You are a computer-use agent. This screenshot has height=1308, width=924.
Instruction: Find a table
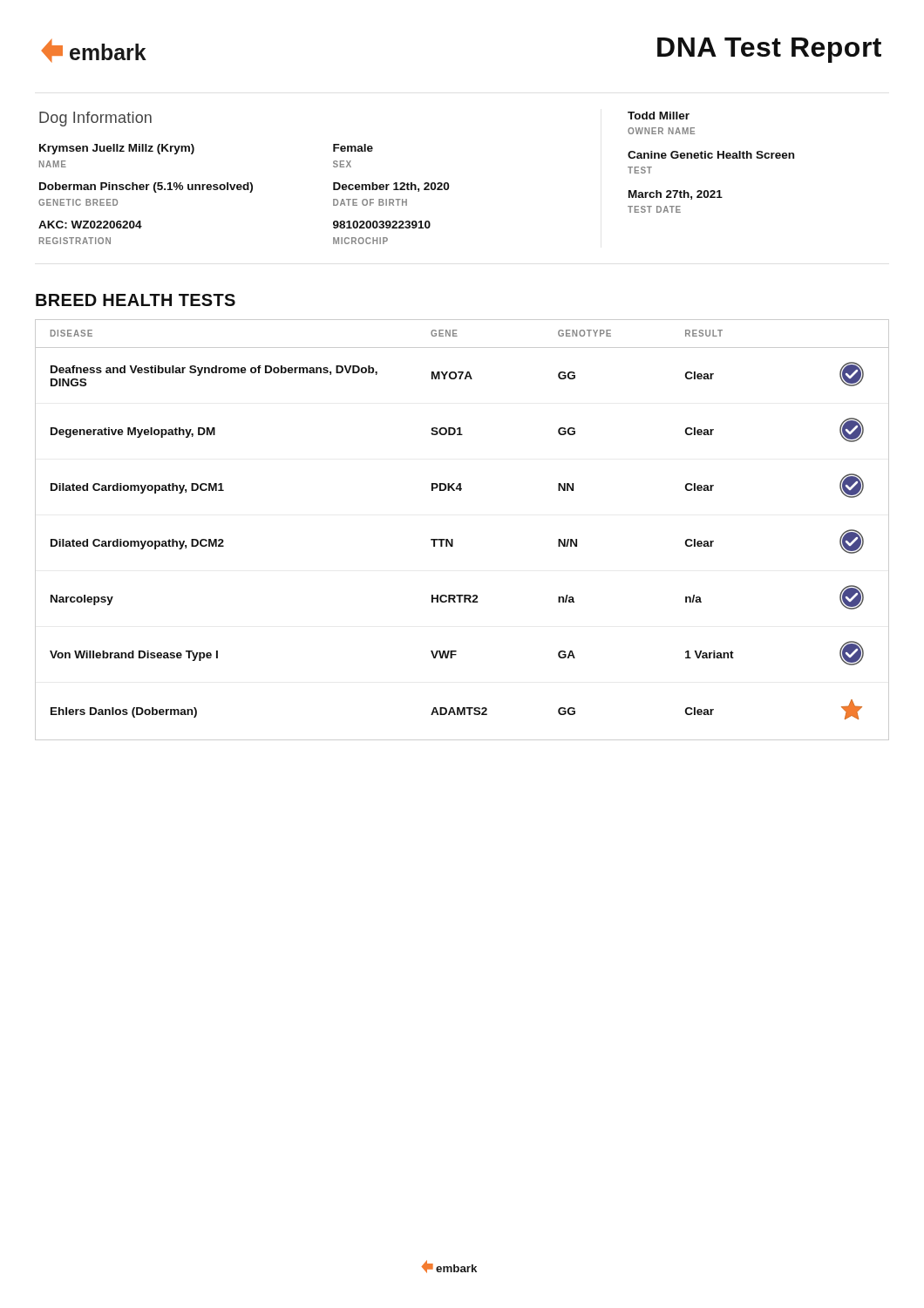[x=462, y=530]
